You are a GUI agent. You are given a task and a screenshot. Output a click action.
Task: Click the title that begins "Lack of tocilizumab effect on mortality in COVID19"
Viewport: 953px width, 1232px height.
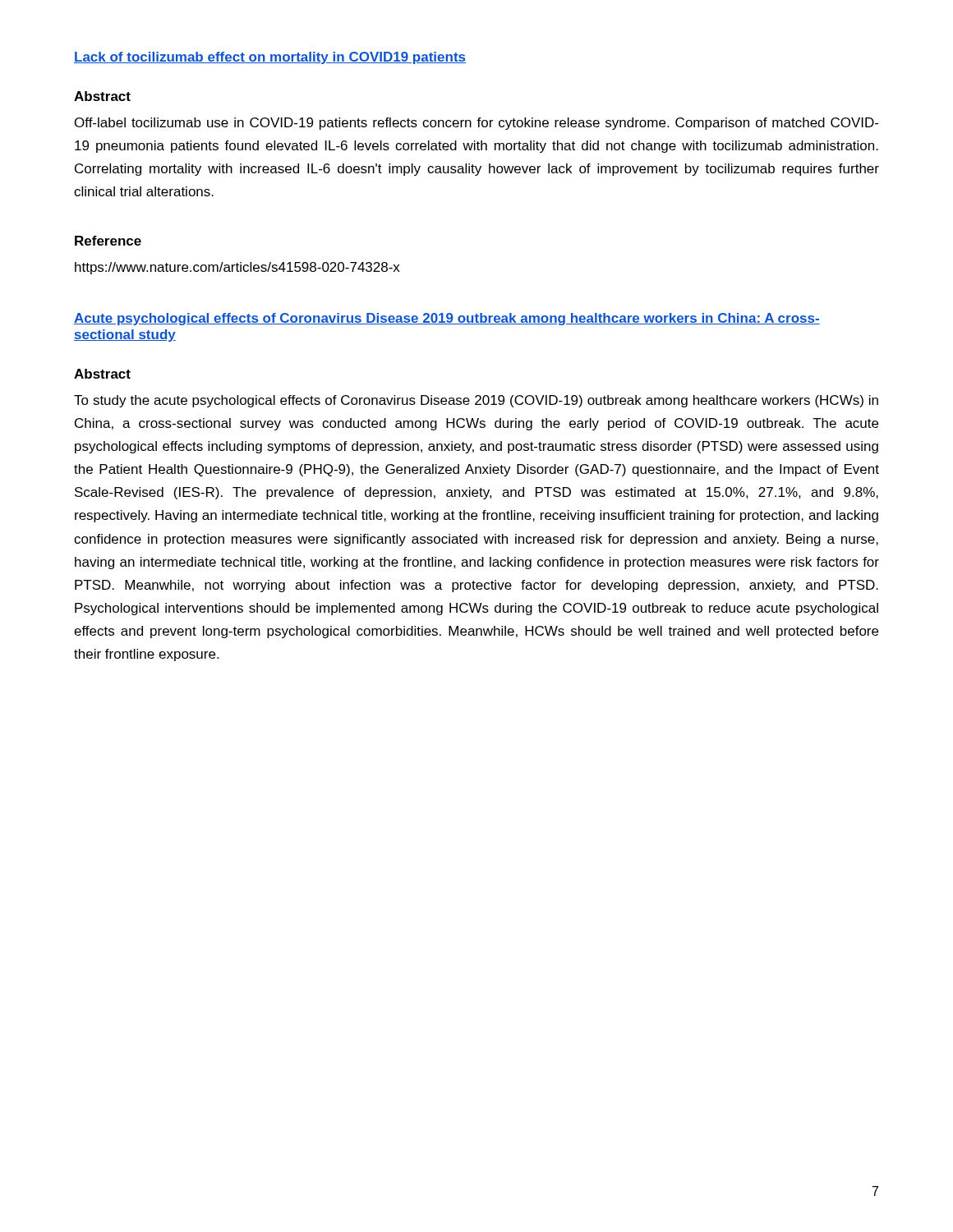pyautogui.click(x=270, y=57)
